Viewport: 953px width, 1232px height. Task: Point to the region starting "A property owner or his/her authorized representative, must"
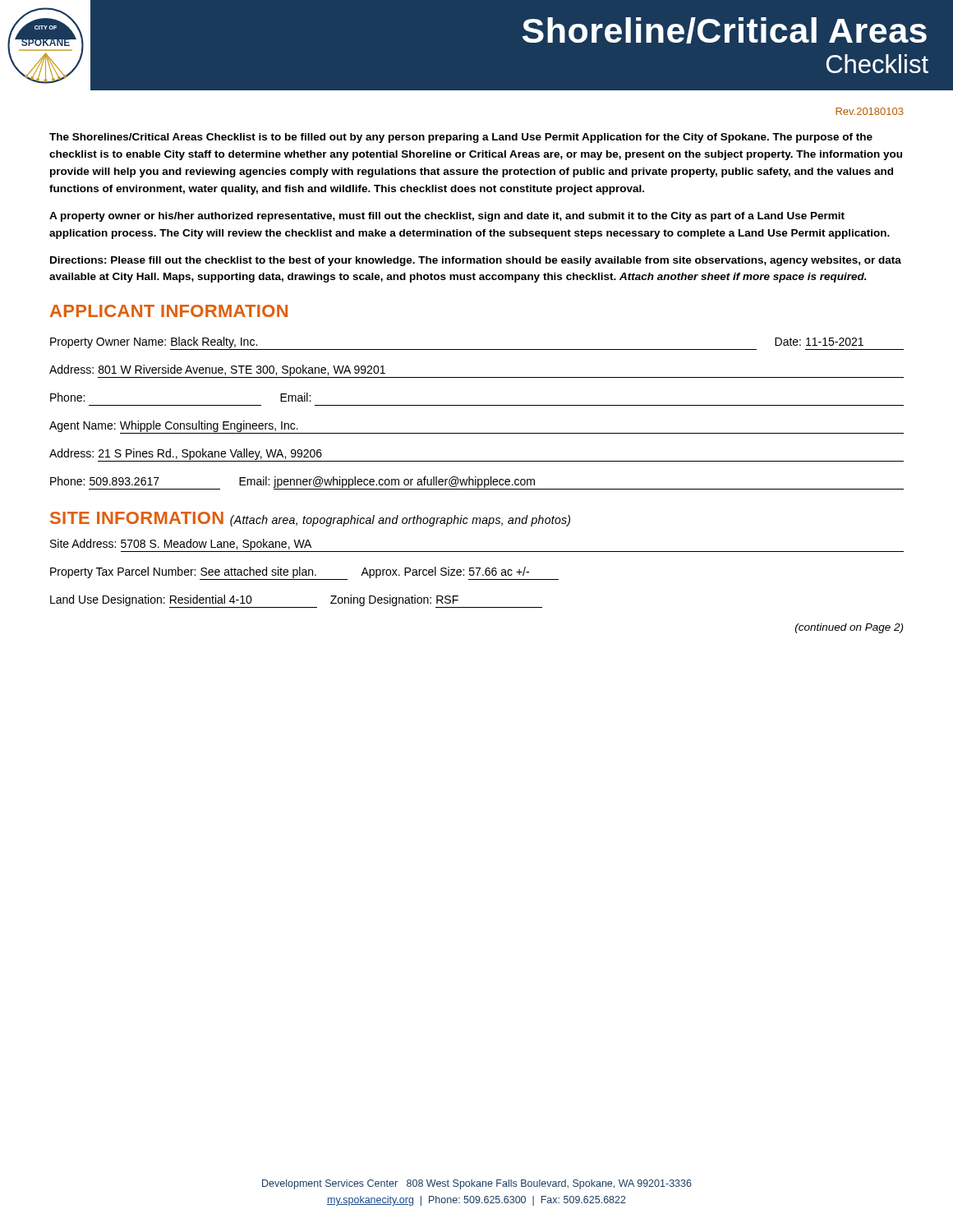point(470,224)
